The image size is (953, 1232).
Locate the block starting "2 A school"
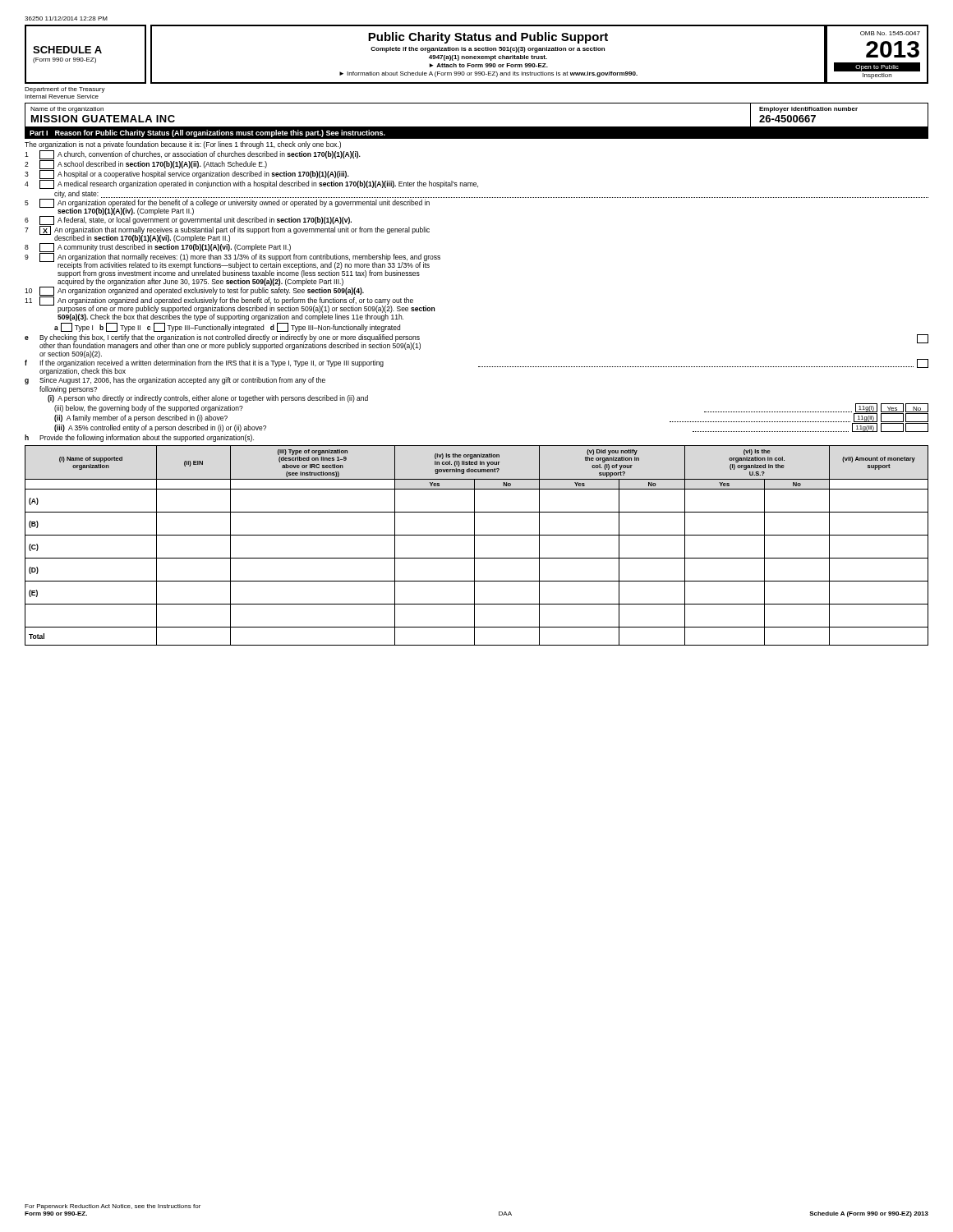(146, 165)
